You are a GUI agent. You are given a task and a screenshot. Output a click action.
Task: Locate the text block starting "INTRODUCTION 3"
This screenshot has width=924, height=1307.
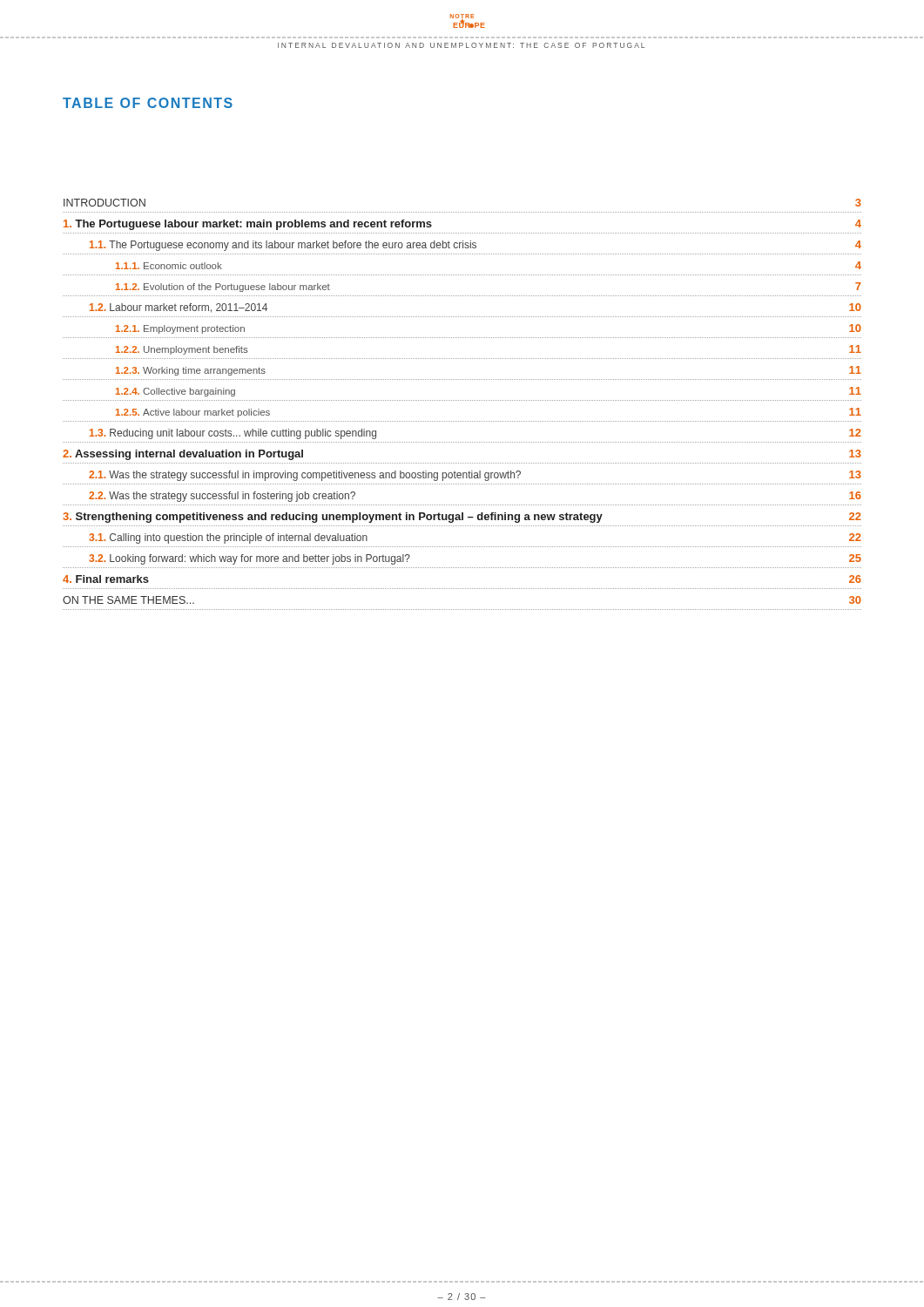pos(462,203)
